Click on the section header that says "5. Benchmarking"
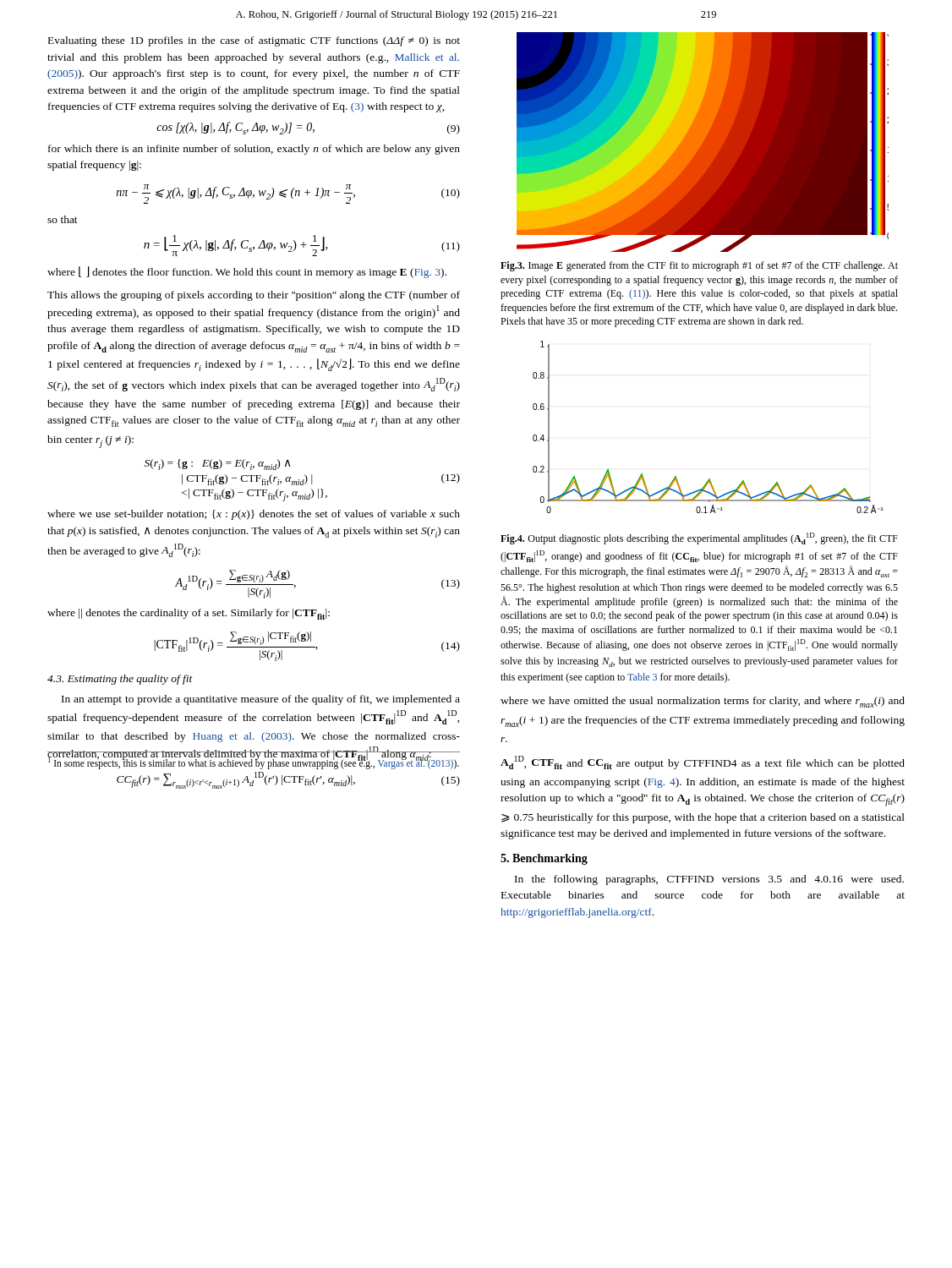 [544, 858]
